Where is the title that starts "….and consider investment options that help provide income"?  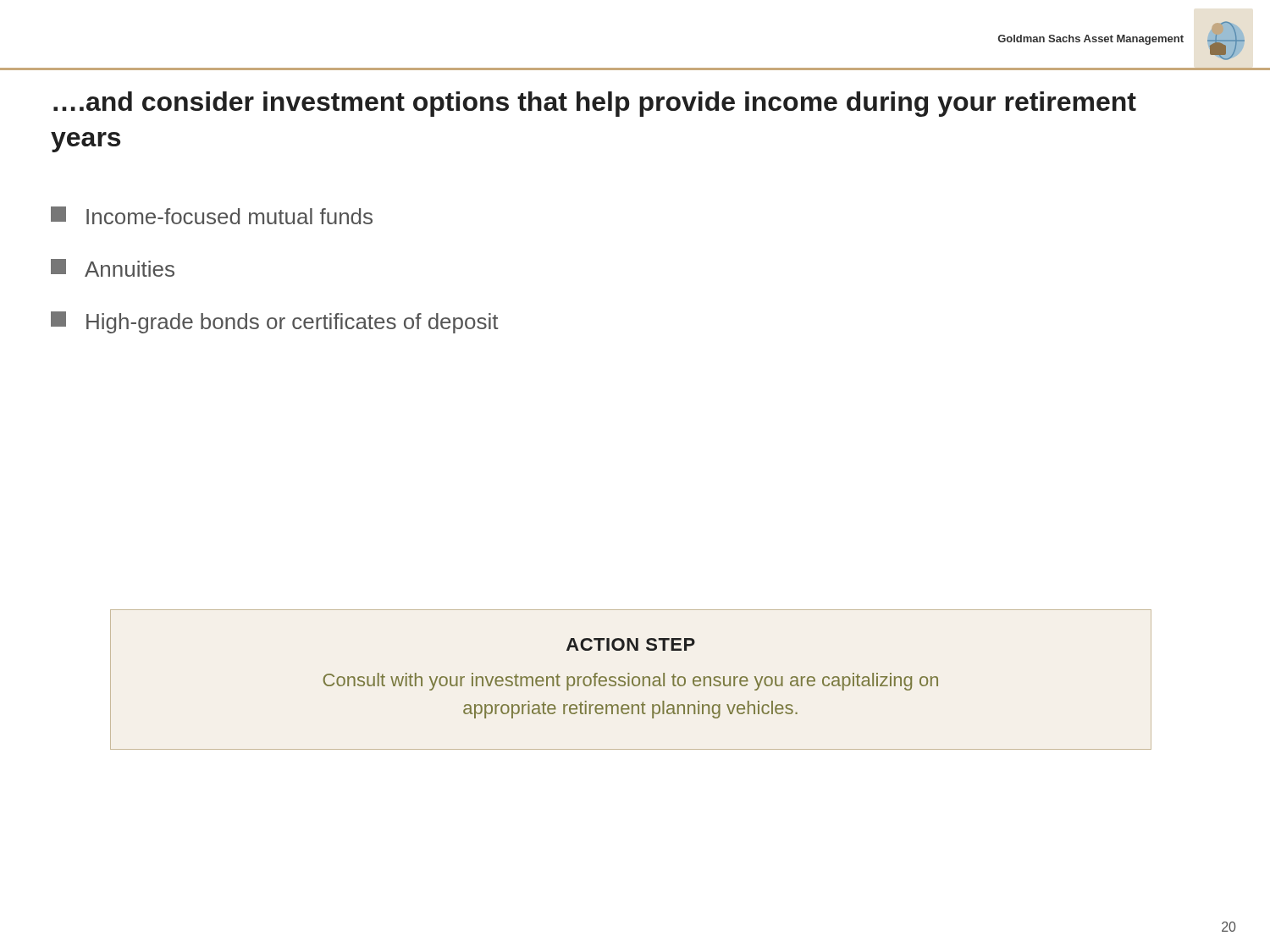point(601,120)
